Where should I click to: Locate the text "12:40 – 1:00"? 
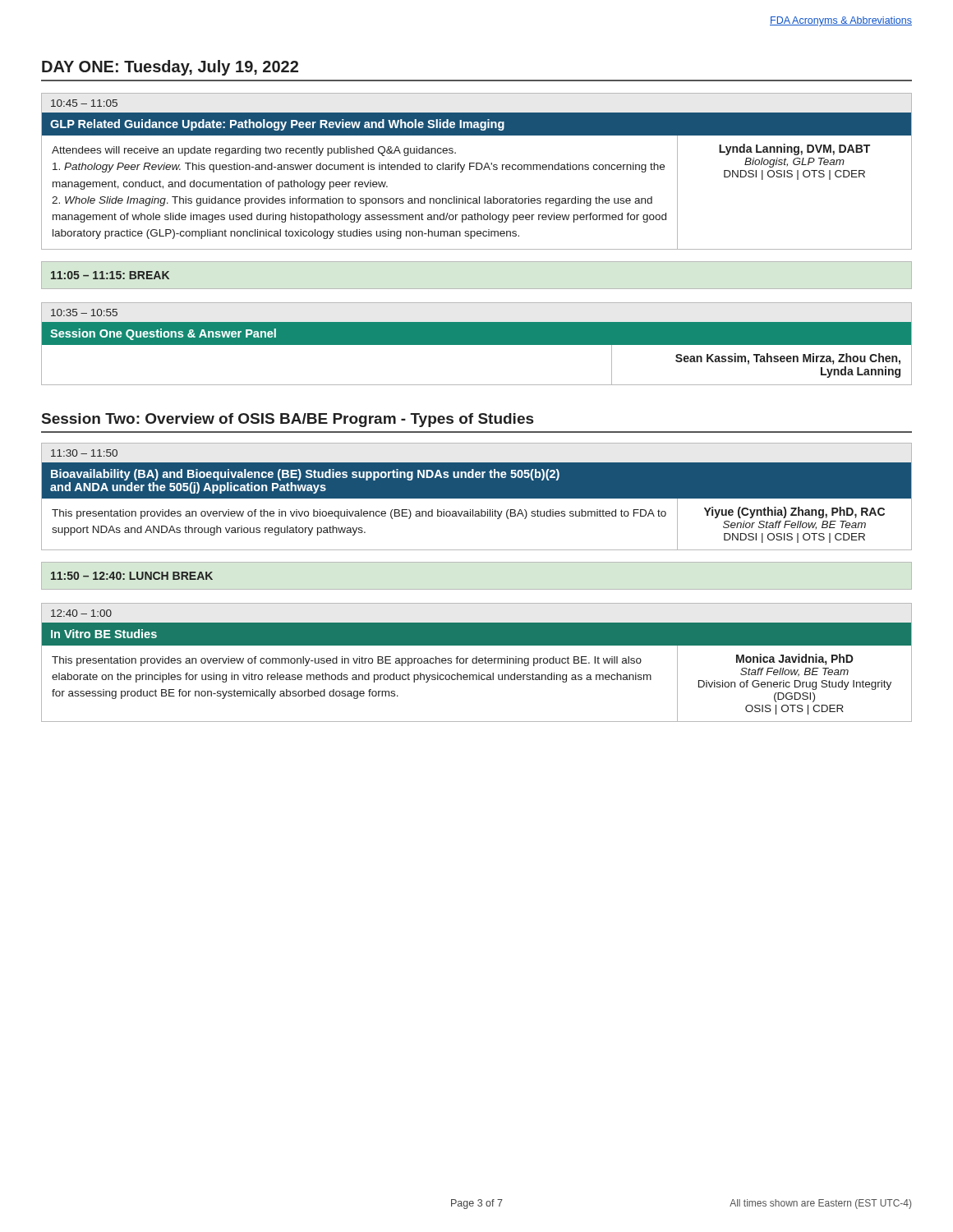click(x=81, y=613)
